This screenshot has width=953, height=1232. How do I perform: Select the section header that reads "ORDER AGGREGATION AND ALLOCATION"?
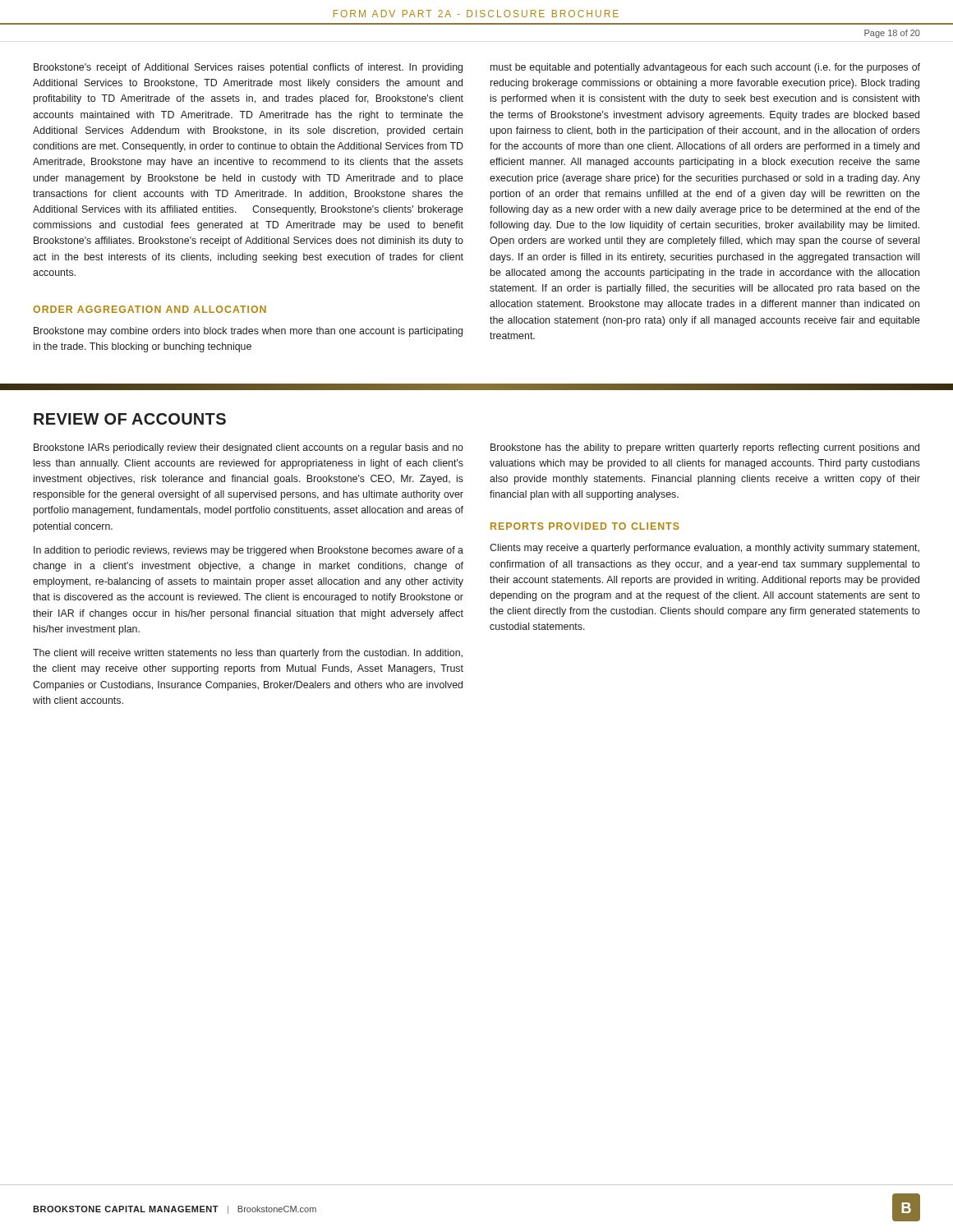[150, 310]
